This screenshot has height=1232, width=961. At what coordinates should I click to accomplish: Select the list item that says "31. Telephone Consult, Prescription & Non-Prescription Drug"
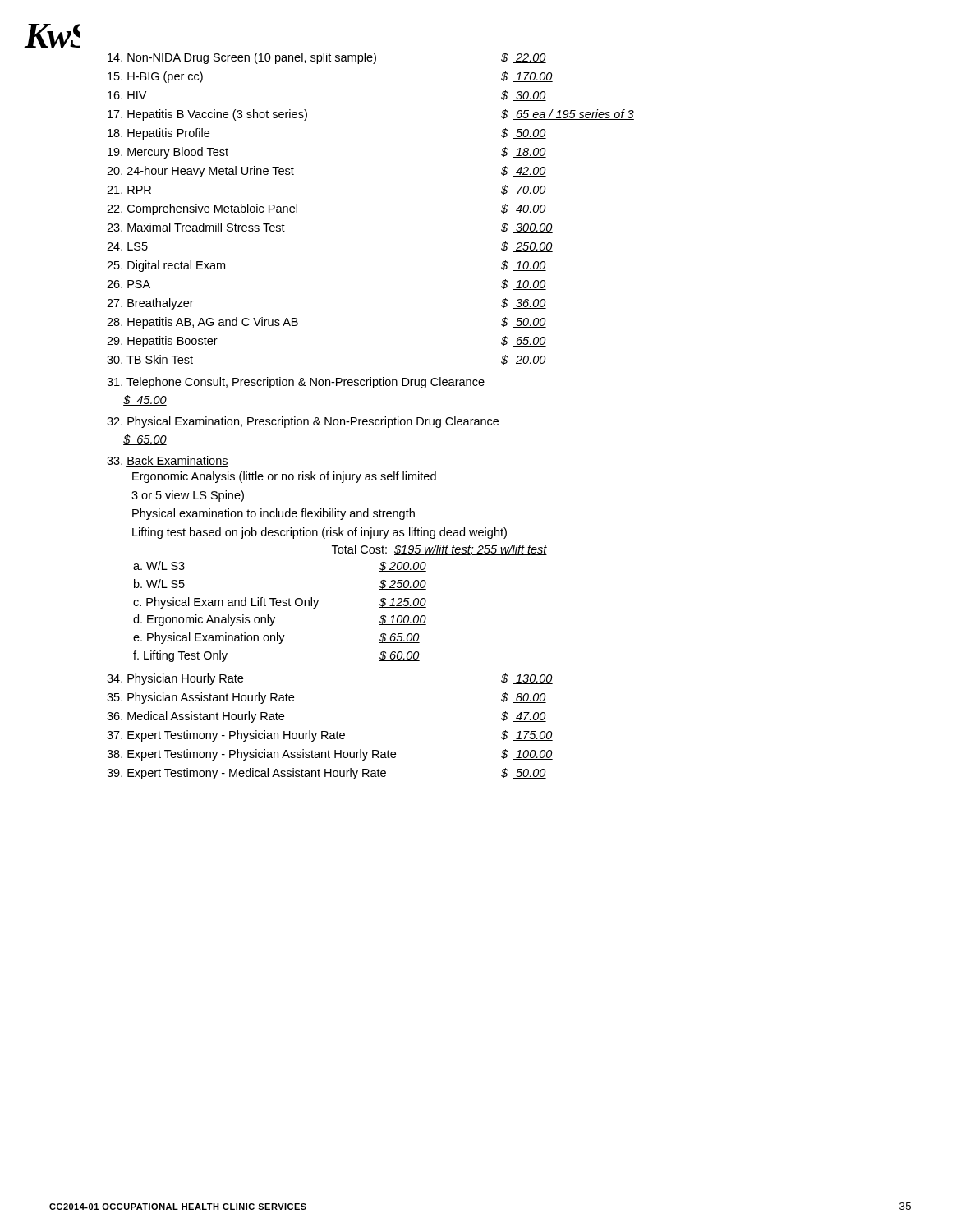[x=296, y=391]
